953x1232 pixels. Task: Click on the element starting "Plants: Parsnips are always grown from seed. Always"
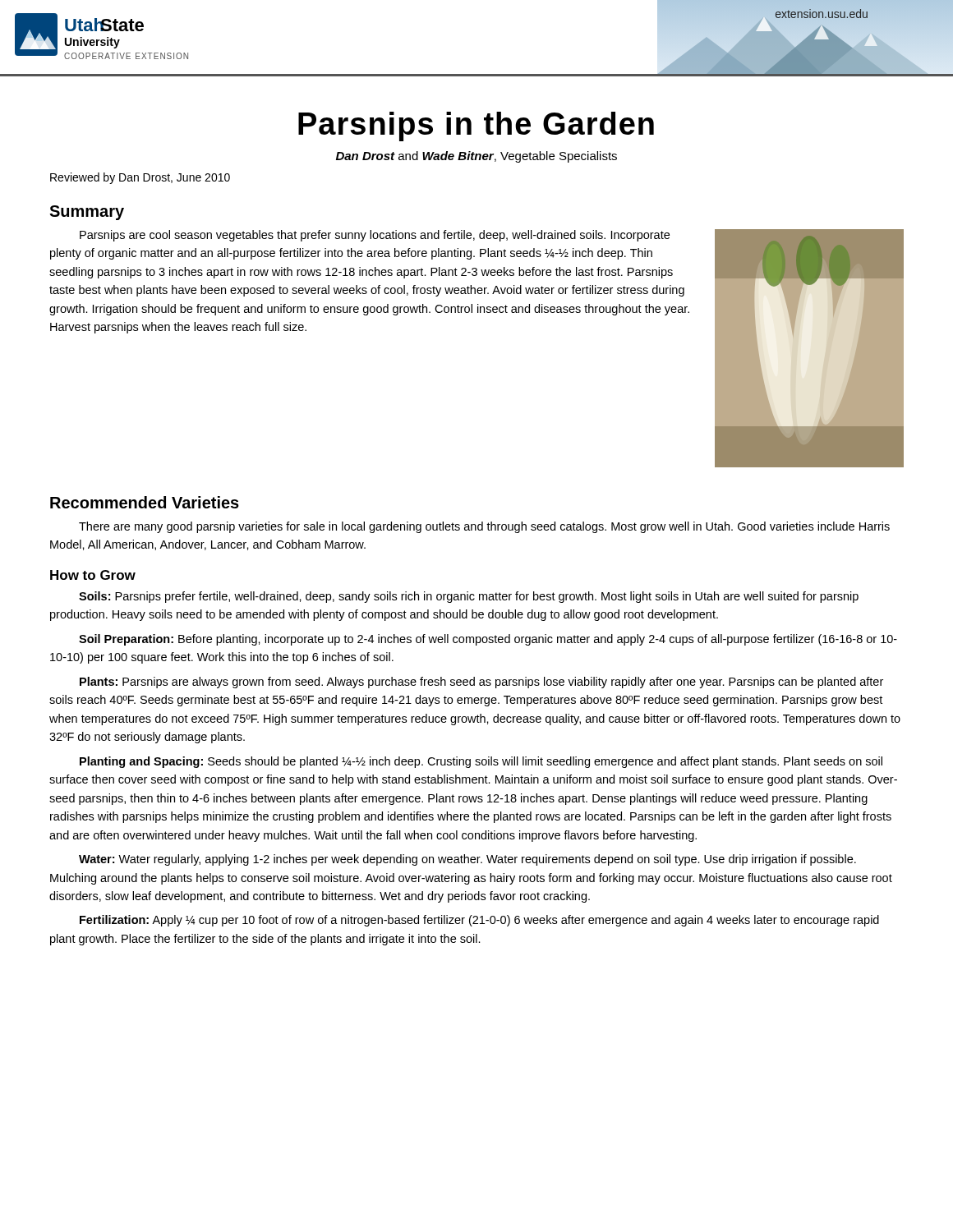tap(475, 709)
